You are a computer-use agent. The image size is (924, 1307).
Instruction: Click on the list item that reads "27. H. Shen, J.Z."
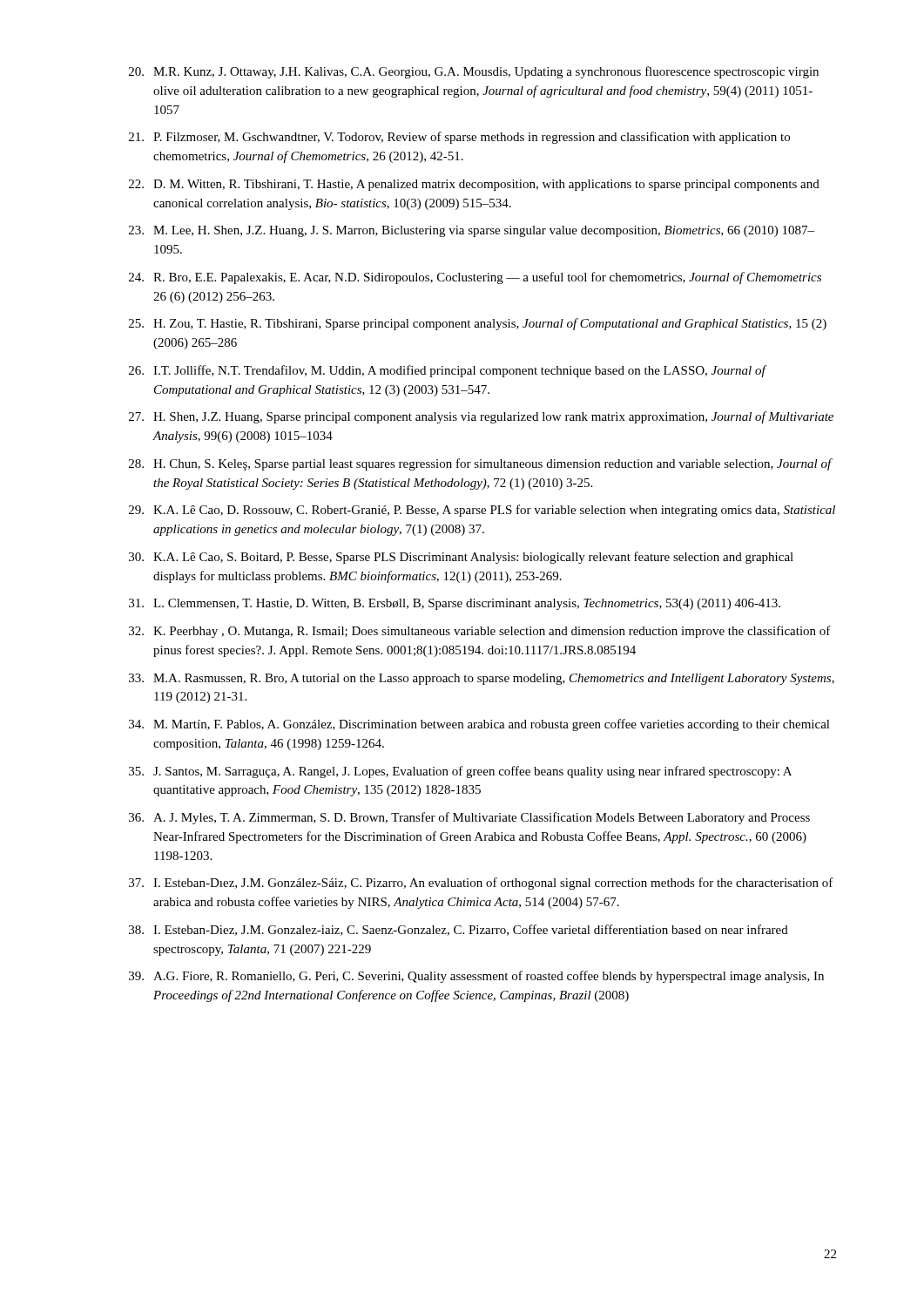(x=471, y=427)
